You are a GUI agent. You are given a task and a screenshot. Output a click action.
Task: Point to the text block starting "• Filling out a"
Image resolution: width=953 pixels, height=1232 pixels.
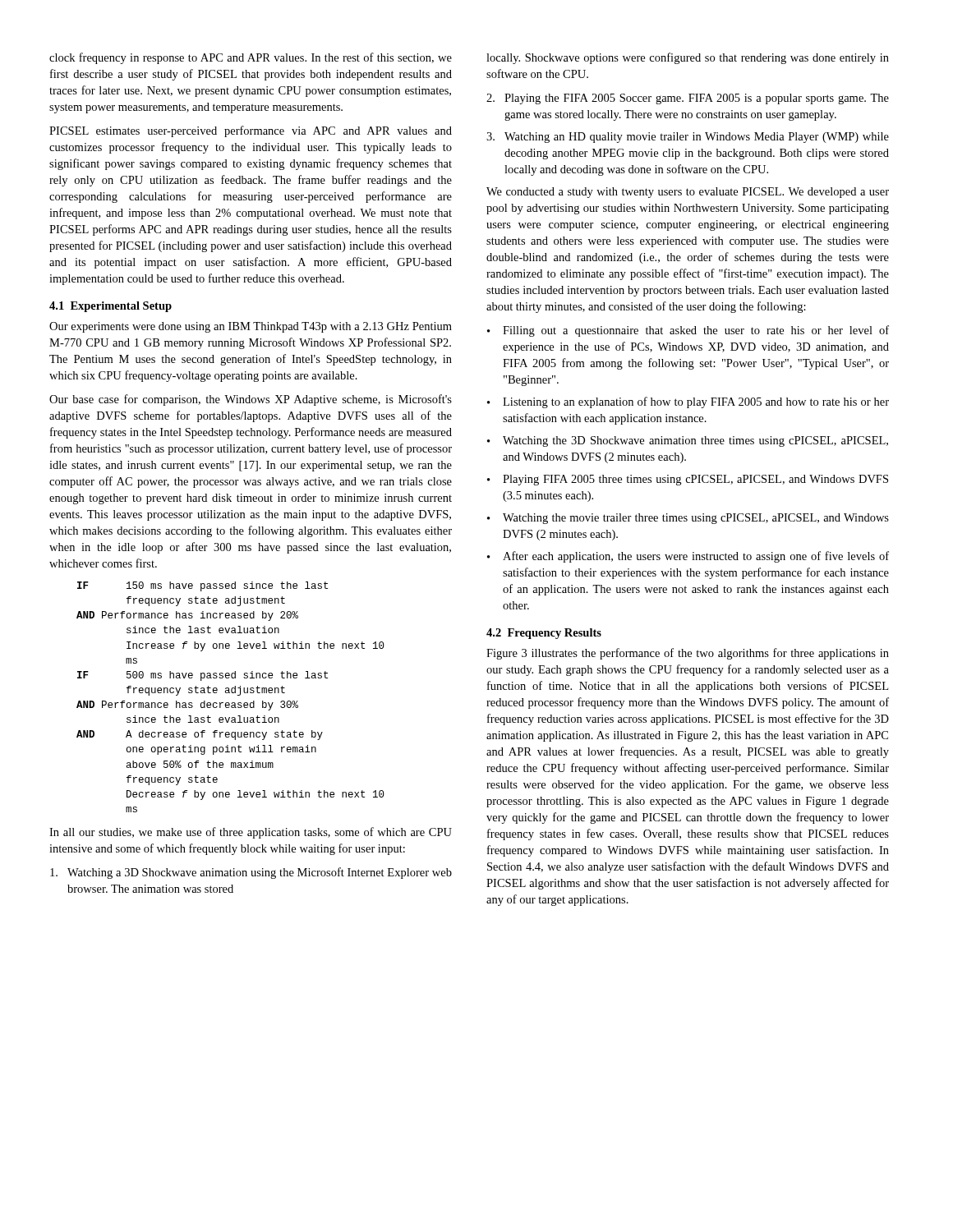(688, 355)
